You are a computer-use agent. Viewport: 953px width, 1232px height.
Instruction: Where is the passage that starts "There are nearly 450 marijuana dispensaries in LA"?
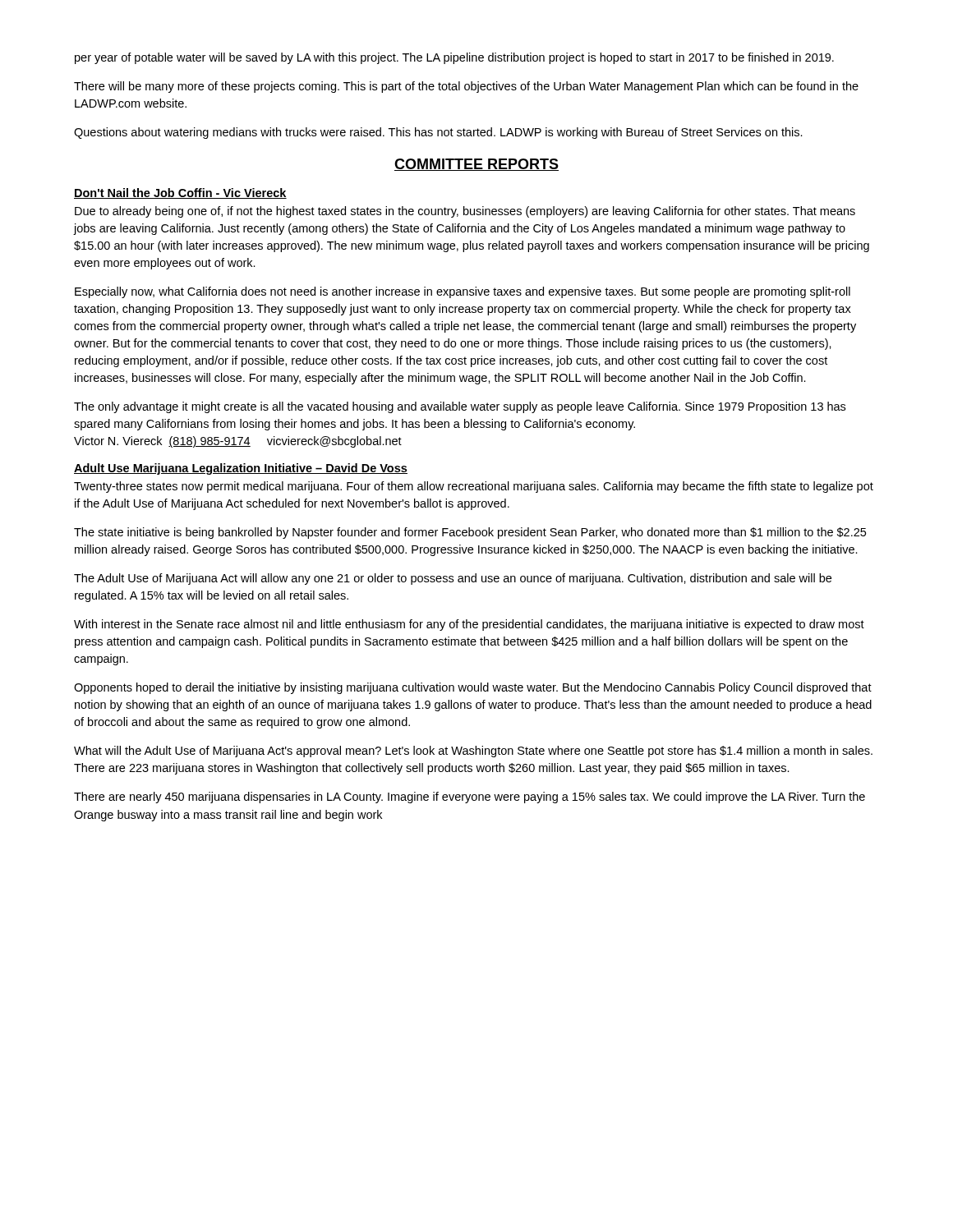[x=470, y=806]
